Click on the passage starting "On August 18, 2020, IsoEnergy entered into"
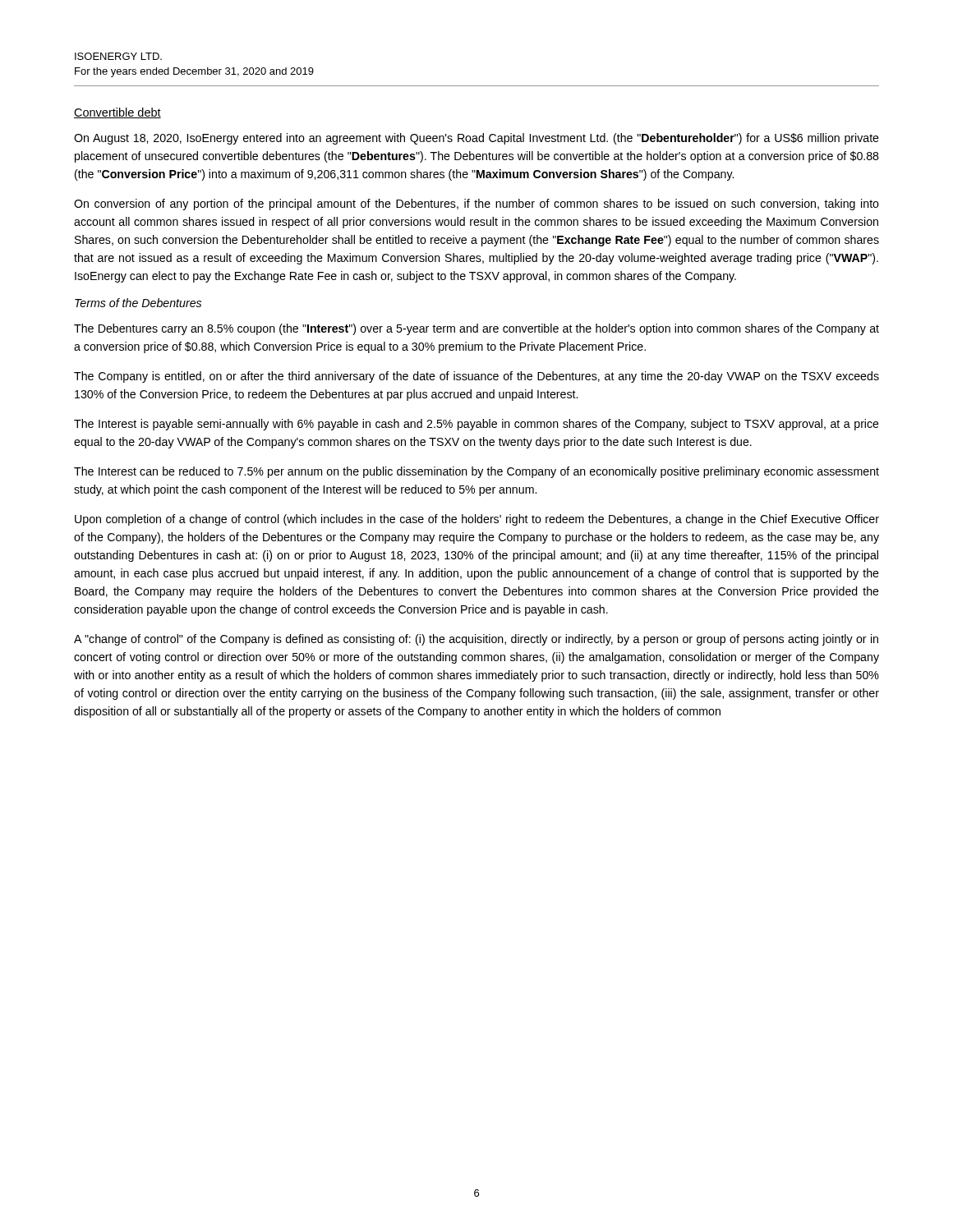 coord(476,156)
